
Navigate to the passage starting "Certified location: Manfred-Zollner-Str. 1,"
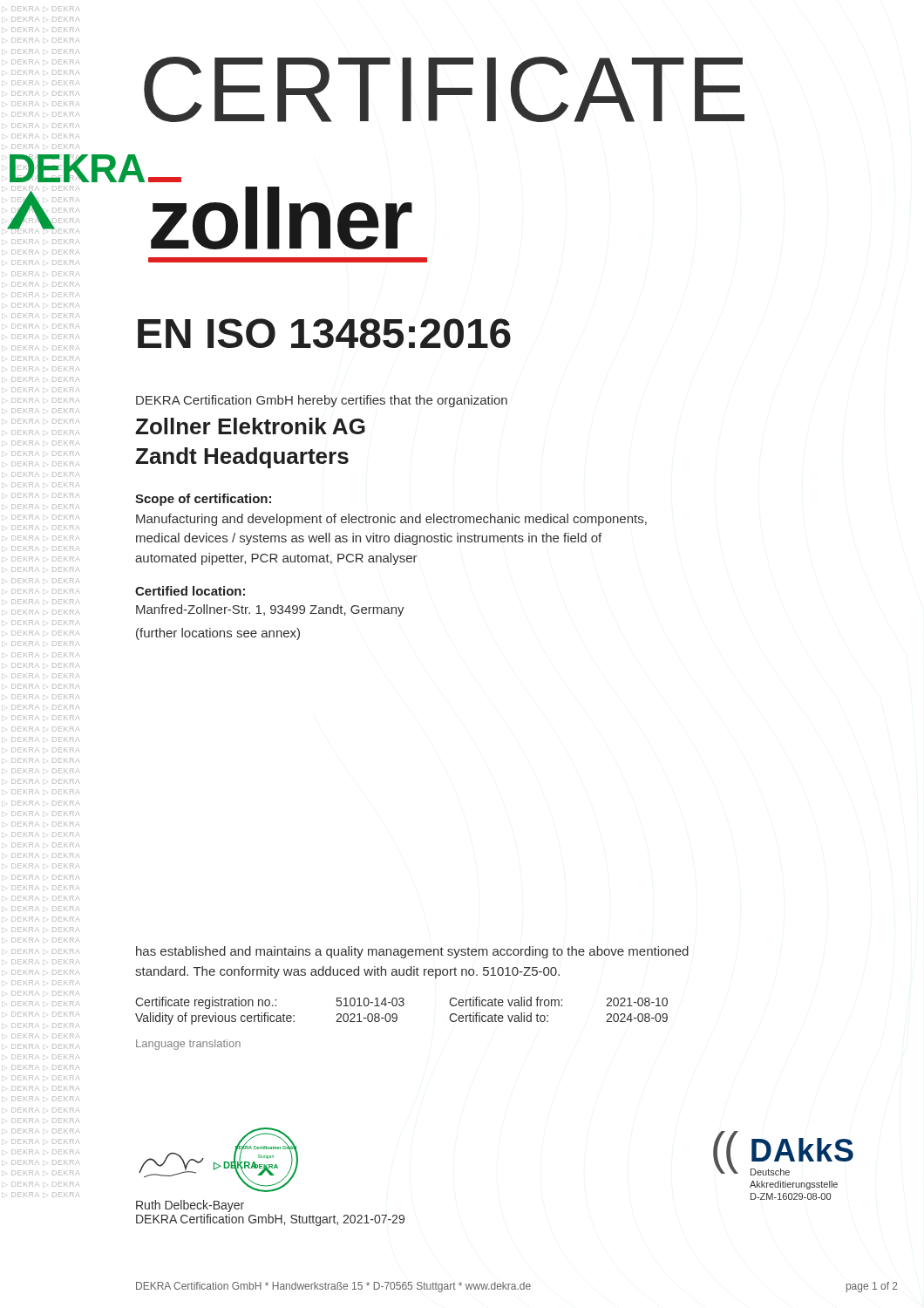tap(190, 591)
